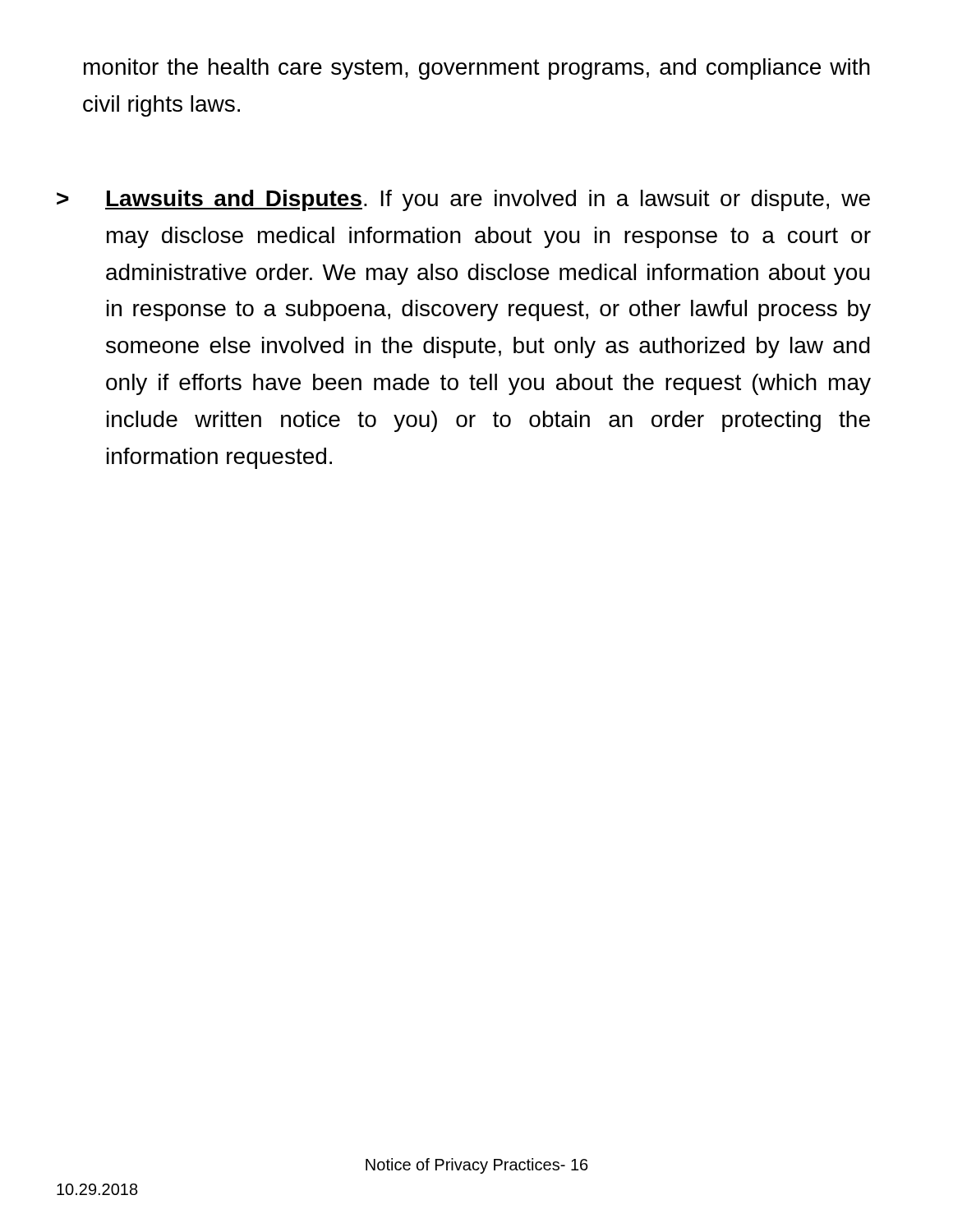The image size is (953, 1232).
Task: Locate the block of text that opens with "> Lawsuits and Disputes."
Action: pyautogui.click(x=463, y=328)
